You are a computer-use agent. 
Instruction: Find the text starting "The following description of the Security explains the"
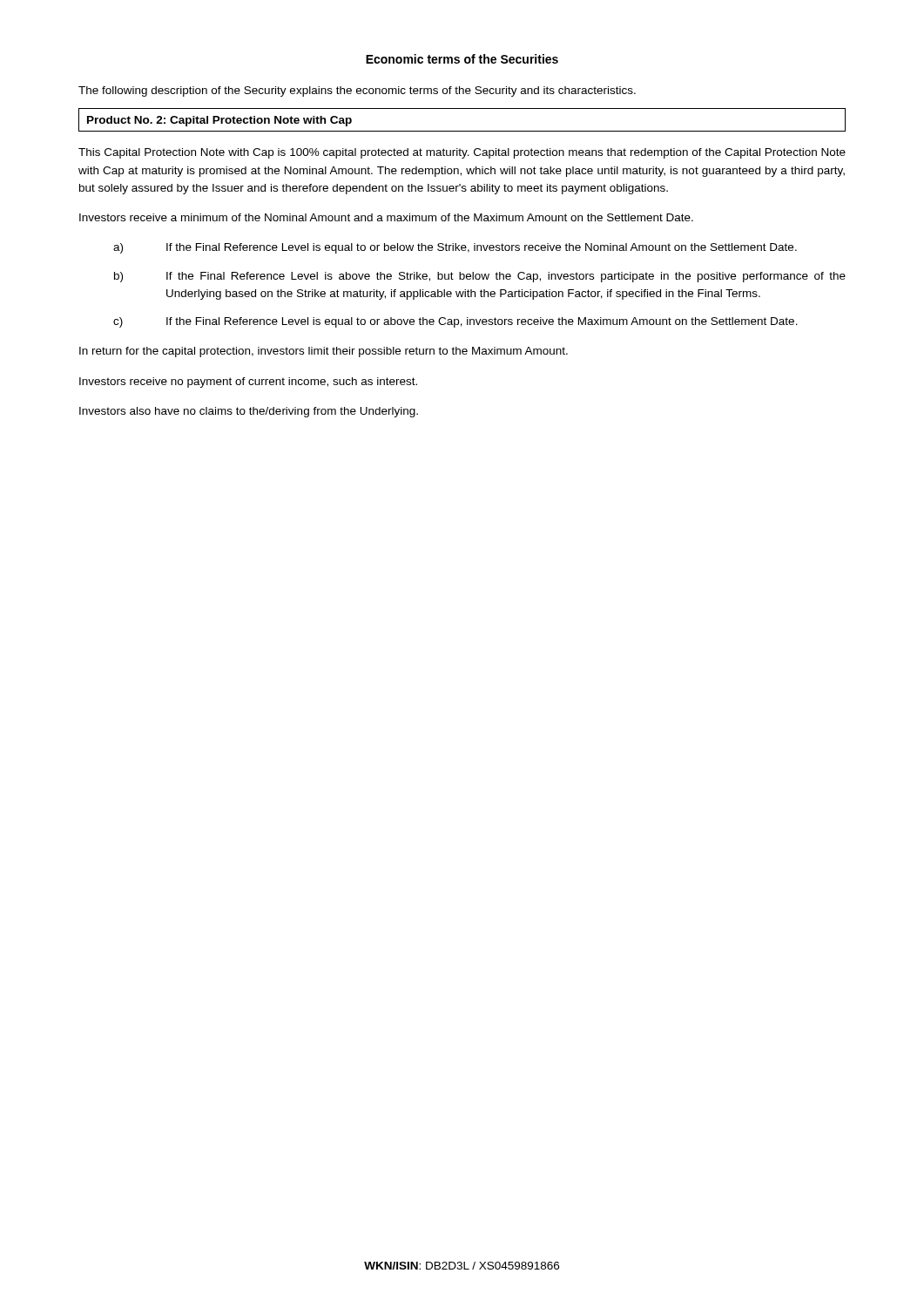click(357, 90)
